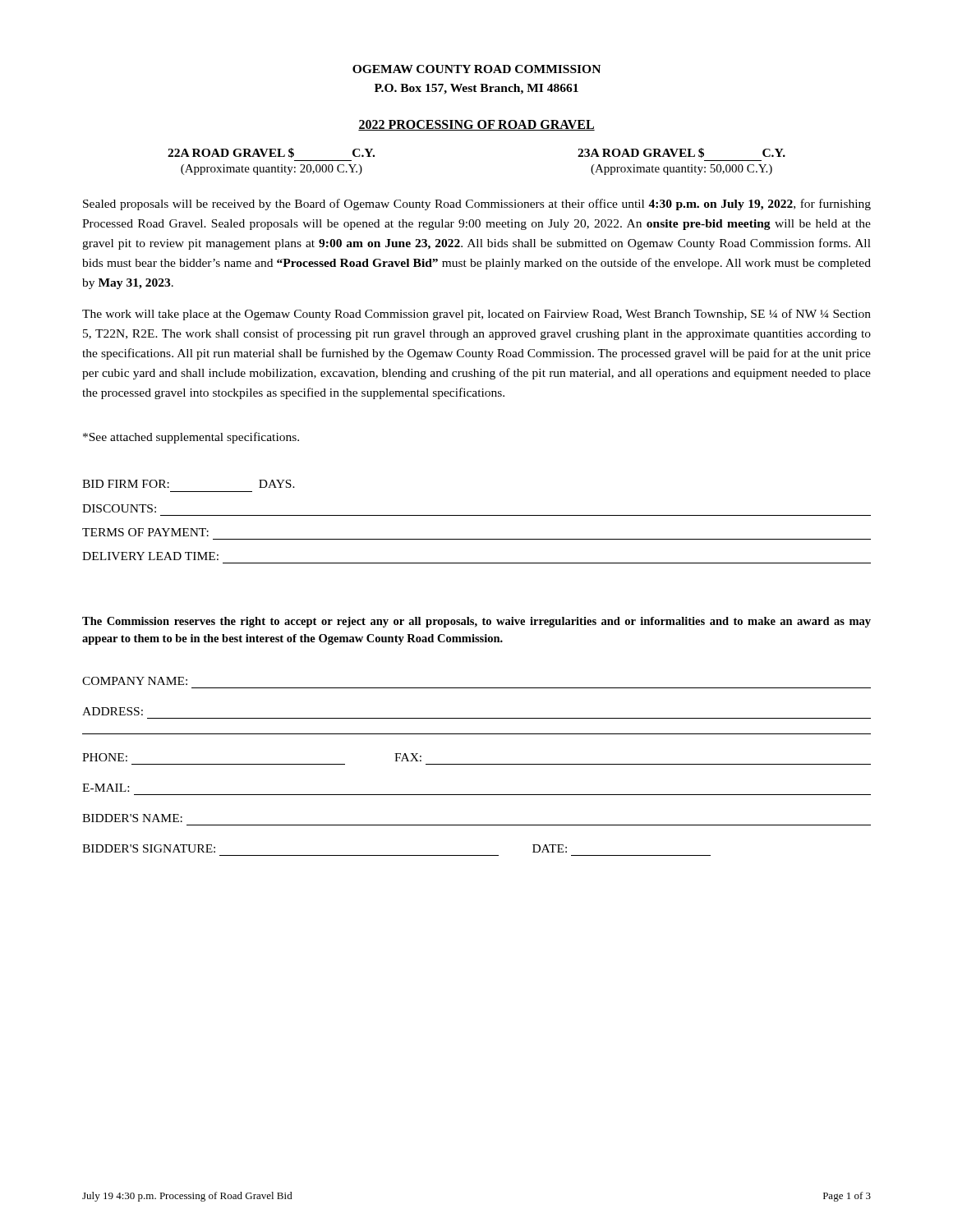The image size is (953, 1232).
Task: Find the text block that says "Sealed proposals will be"
Action: [476, 243]
